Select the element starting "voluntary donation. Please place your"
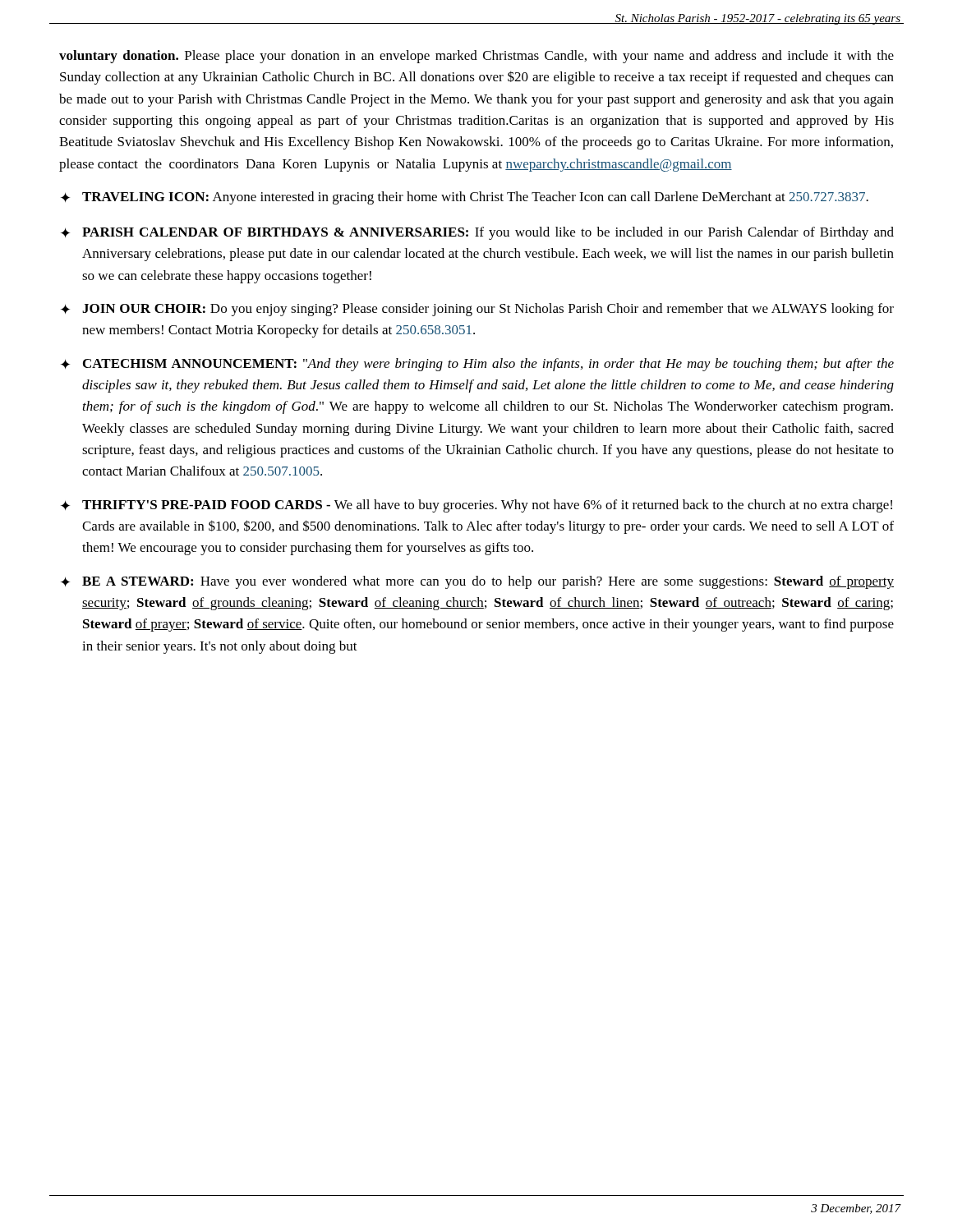953x1232 pixels. tap(476, 110)
